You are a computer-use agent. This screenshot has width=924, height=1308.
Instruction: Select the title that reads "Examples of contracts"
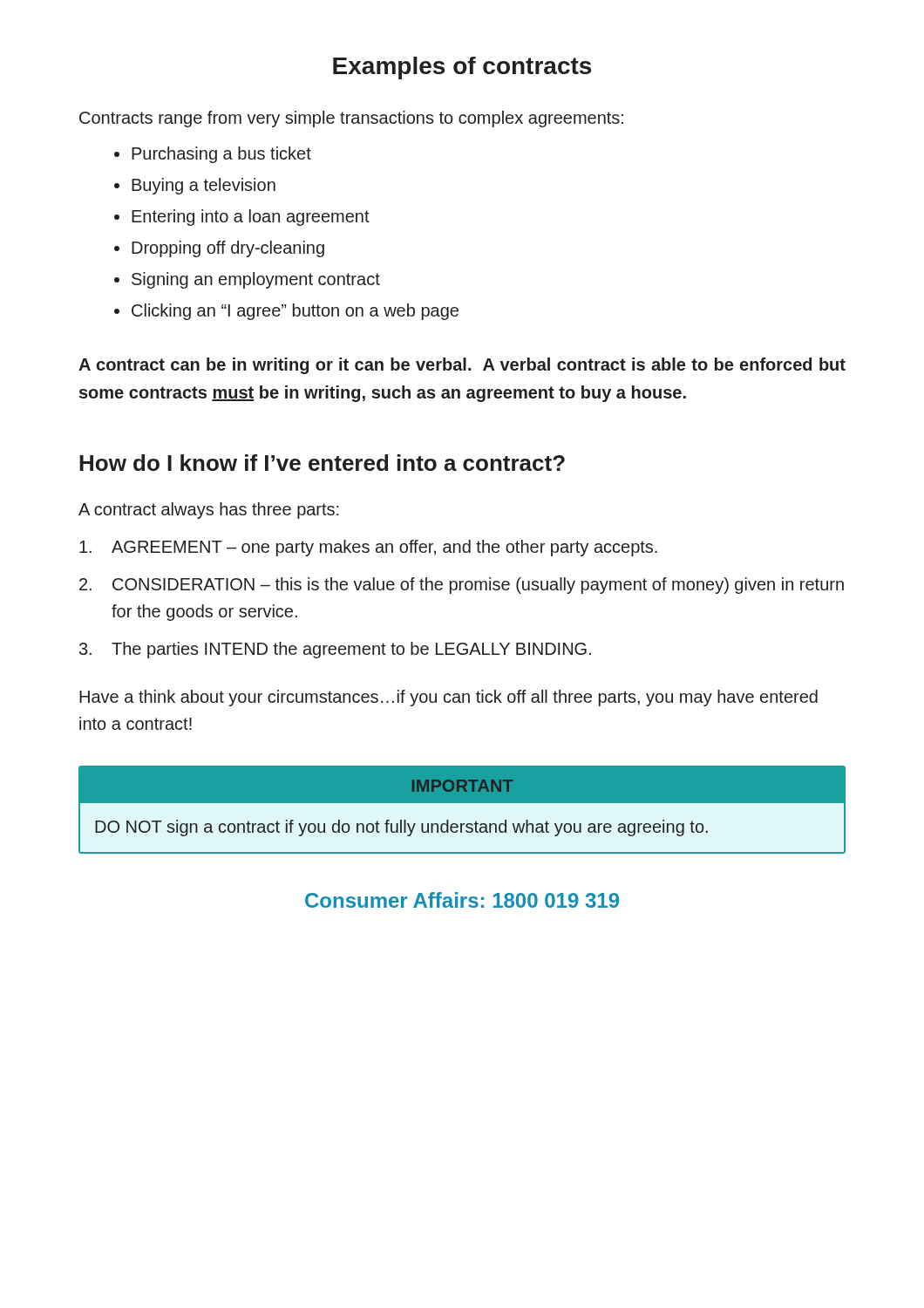[x=462, y=66]
